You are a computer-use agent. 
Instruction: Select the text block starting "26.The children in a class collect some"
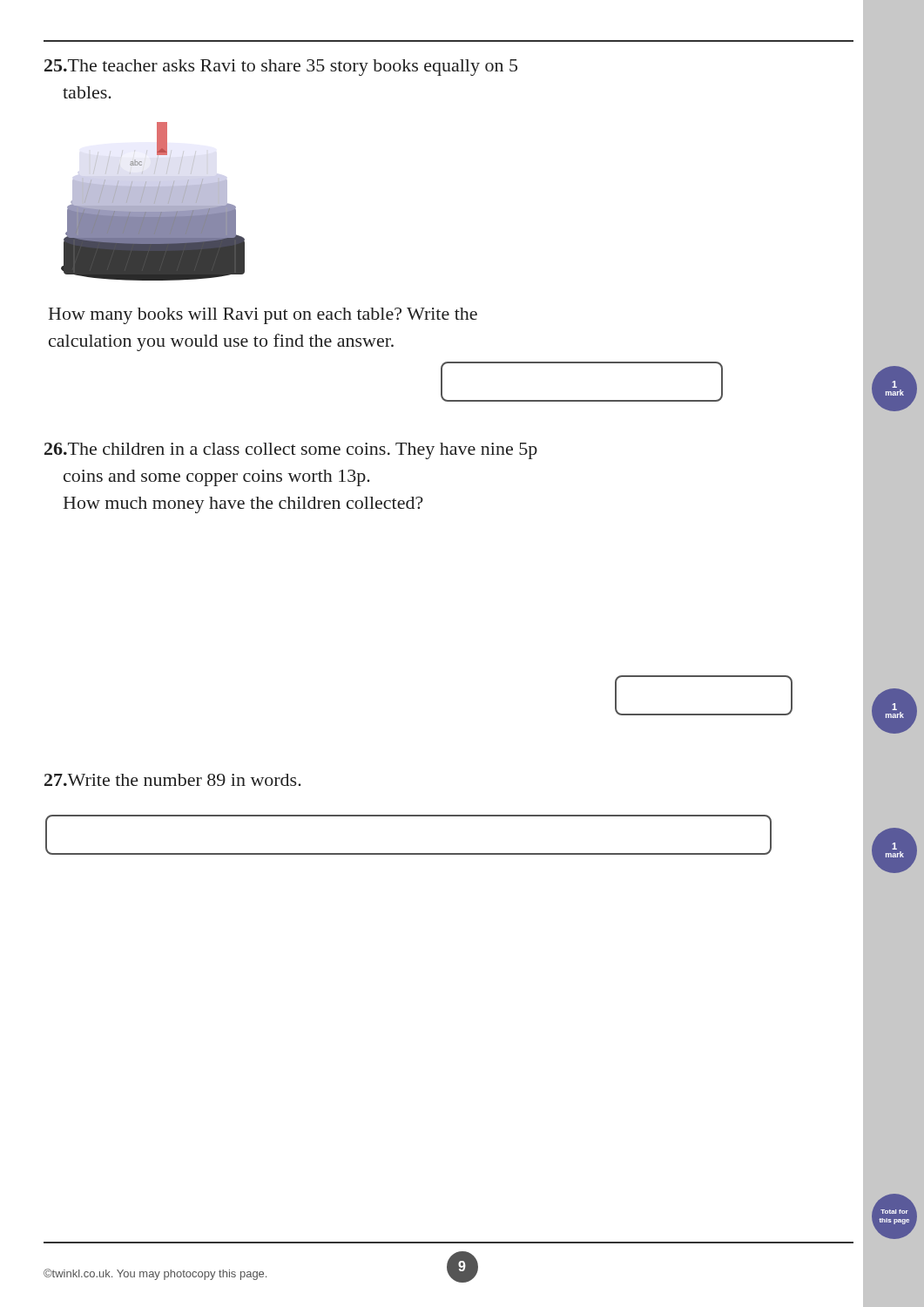291,451
